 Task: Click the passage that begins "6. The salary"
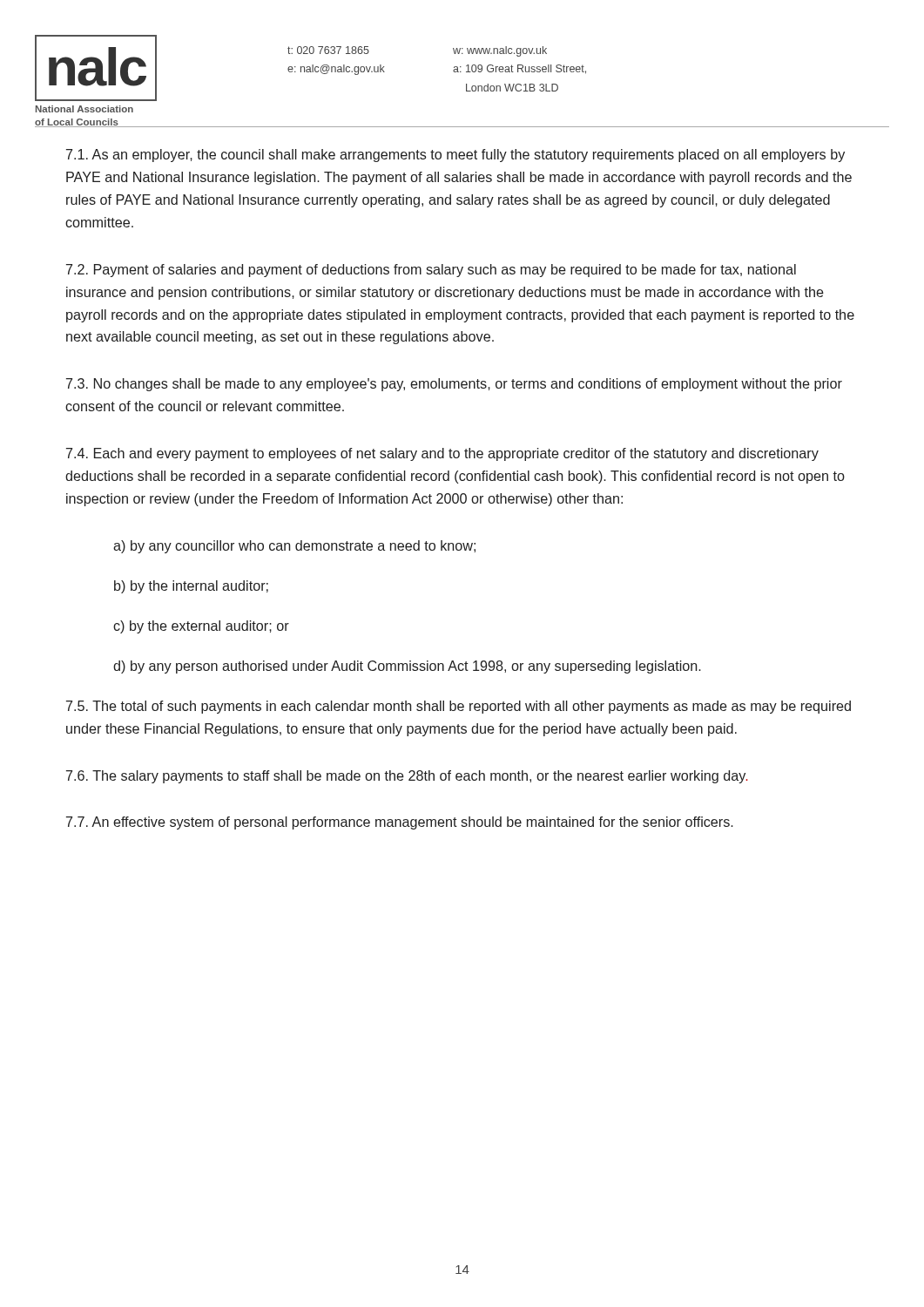tap(407, 775)
